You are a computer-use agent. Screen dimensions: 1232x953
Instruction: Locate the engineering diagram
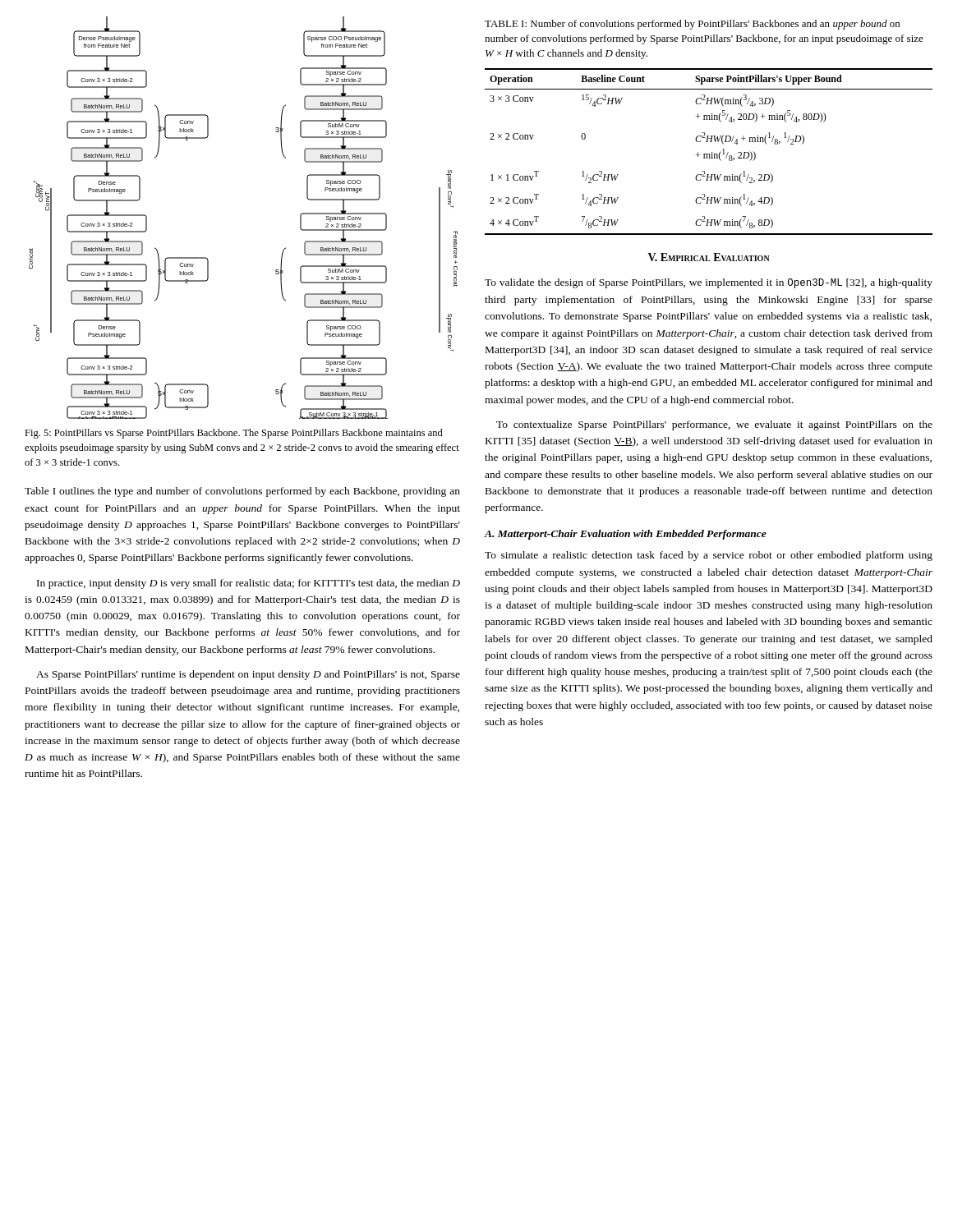coord(242,218)
